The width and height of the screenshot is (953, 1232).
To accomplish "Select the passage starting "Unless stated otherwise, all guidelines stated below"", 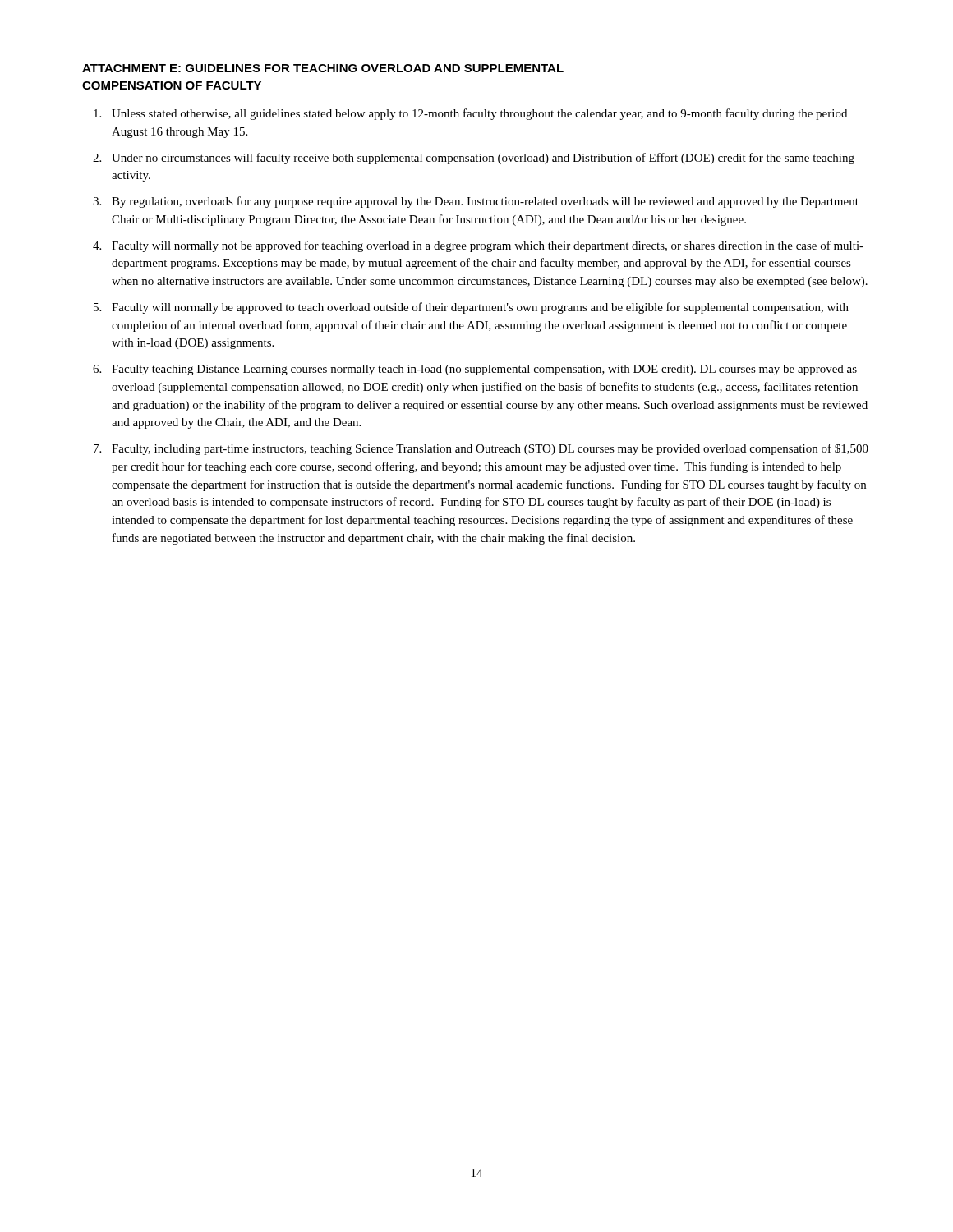I will (x=480, y=122).
